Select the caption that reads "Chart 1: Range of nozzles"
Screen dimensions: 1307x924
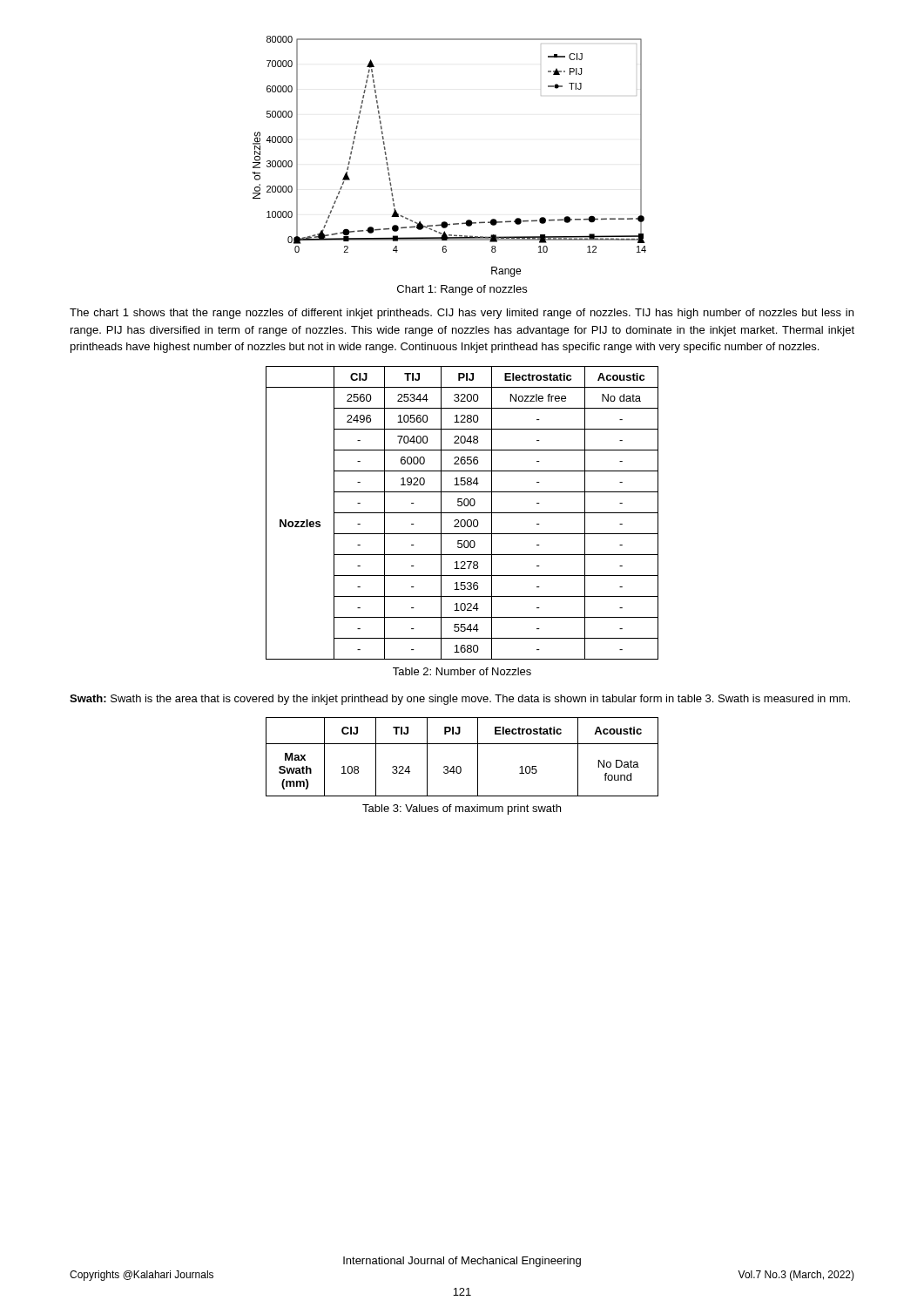pyautogui.click(x=462, y=289)
